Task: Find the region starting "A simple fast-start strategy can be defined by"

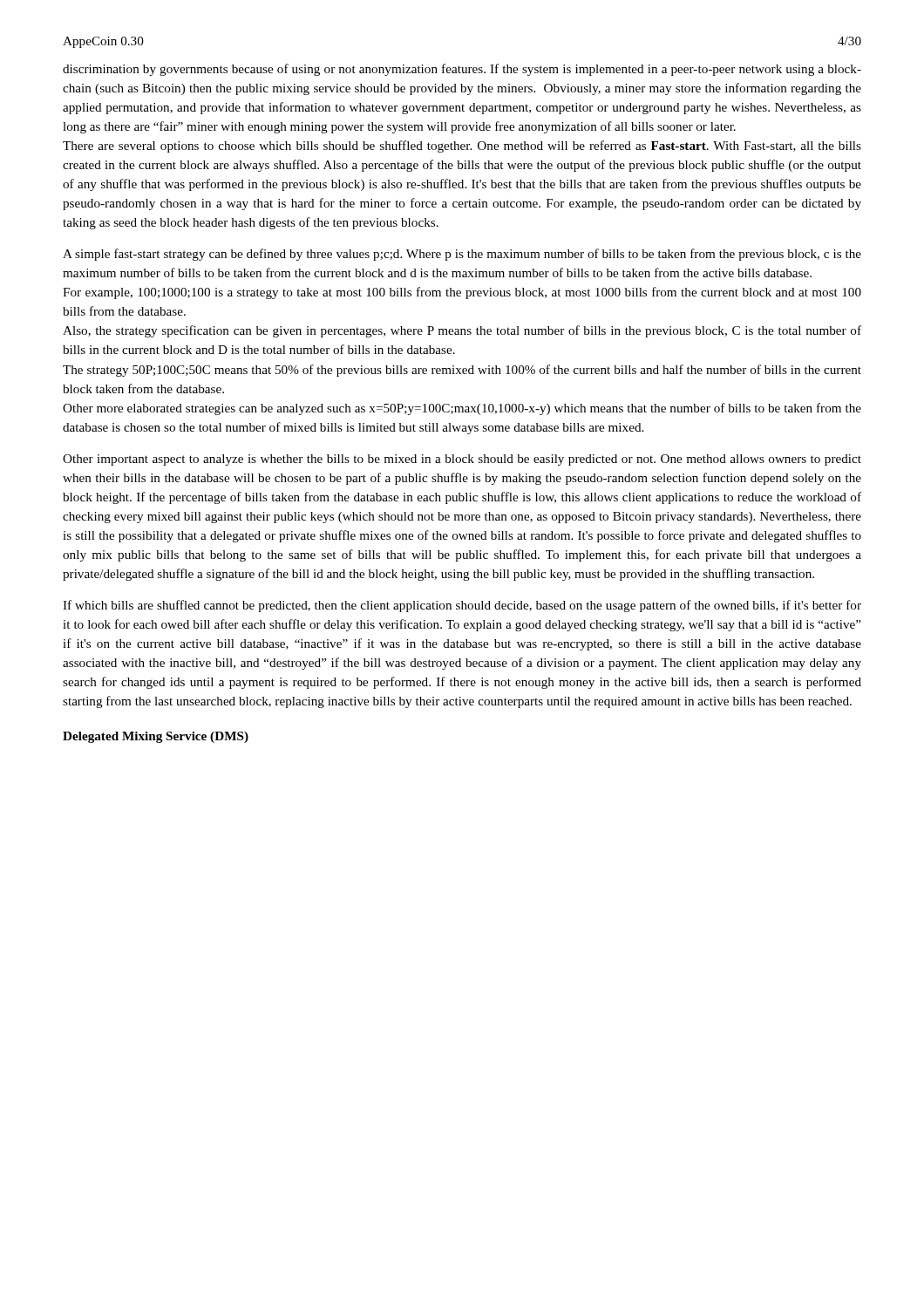Action: tap(462, 263)
